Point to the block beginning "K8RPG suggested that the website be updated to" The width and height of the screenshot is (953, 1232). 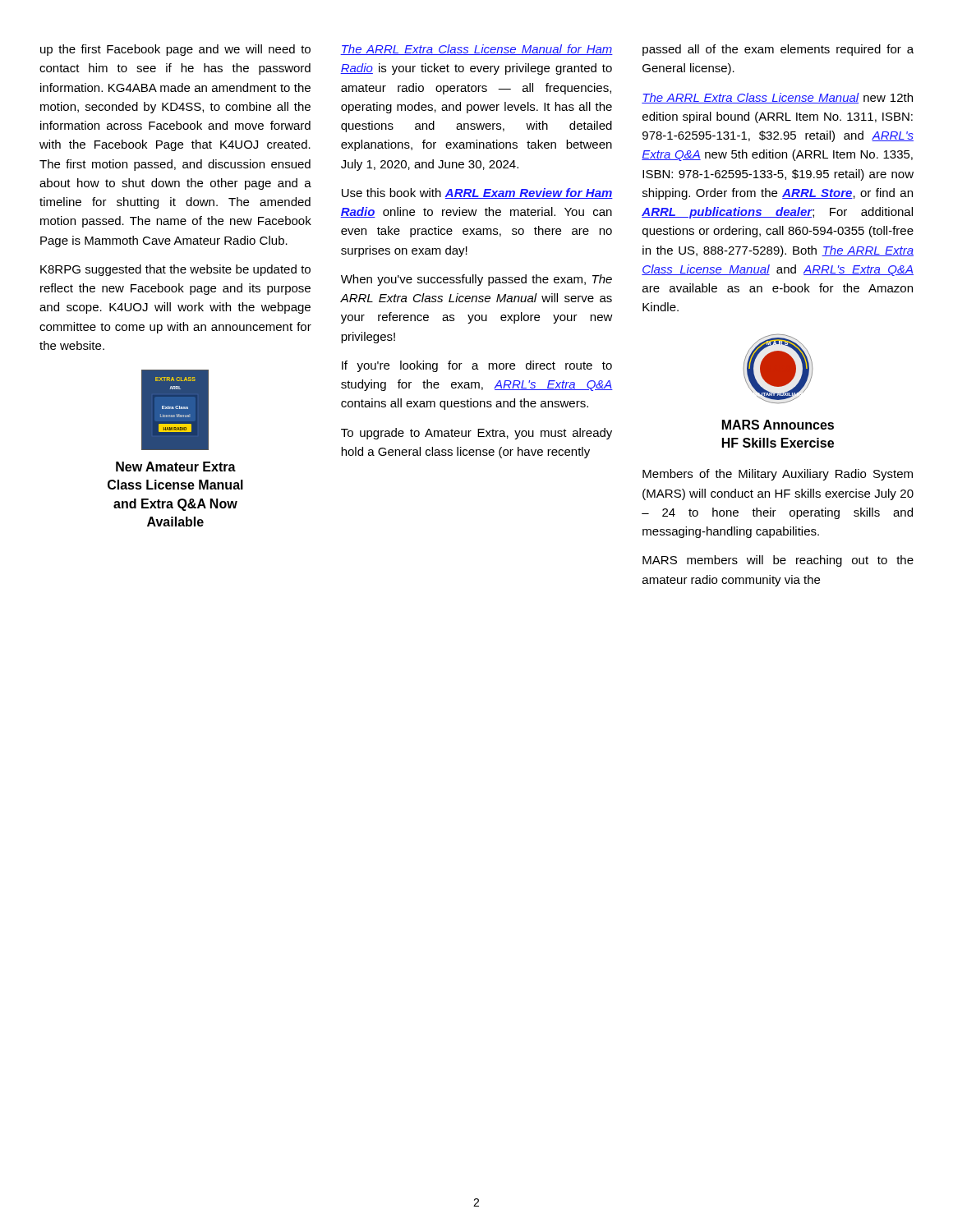175,307
